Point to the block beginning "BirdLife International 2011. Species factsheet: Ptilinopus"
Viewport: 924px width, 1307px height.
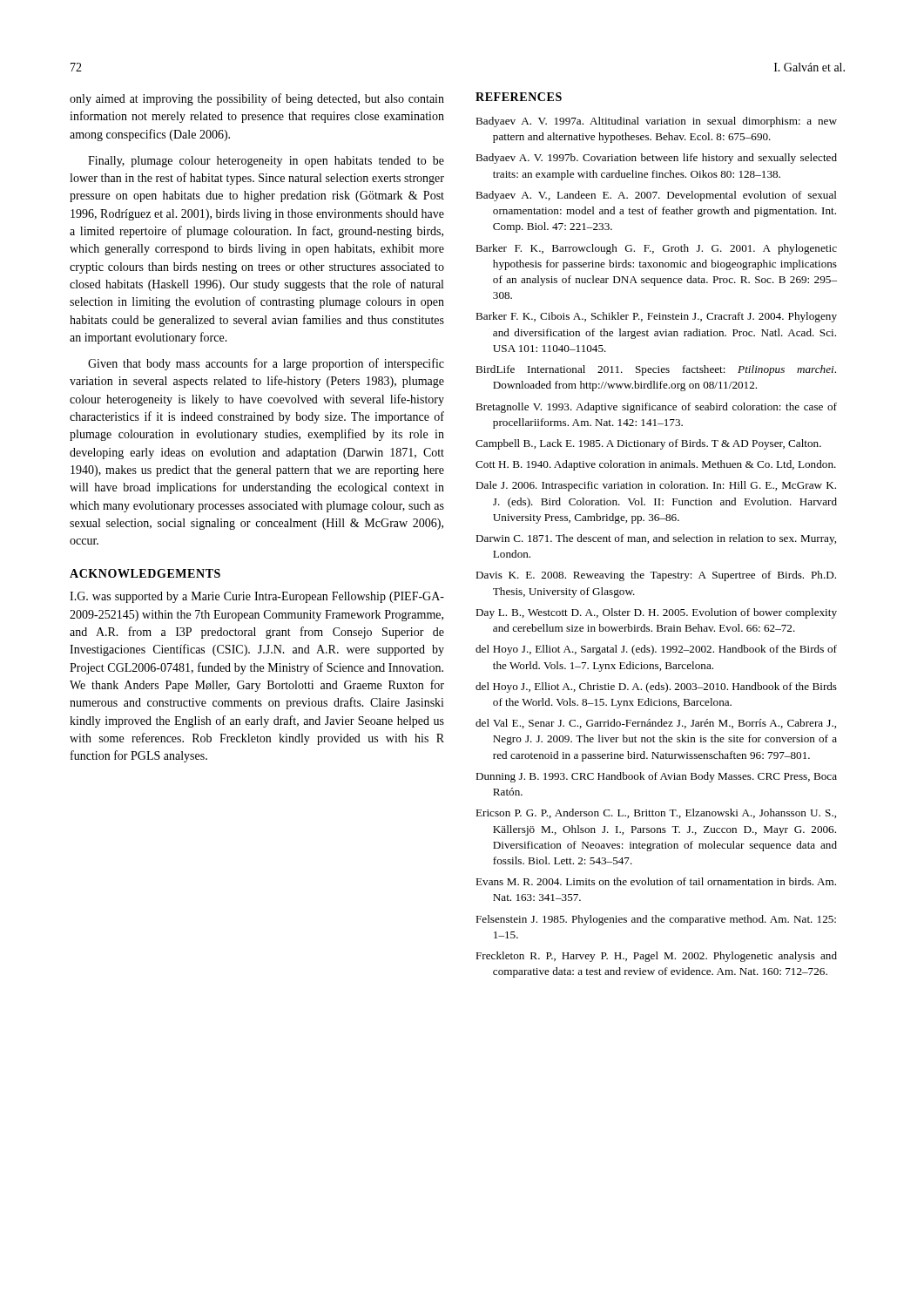click(656, 377)
